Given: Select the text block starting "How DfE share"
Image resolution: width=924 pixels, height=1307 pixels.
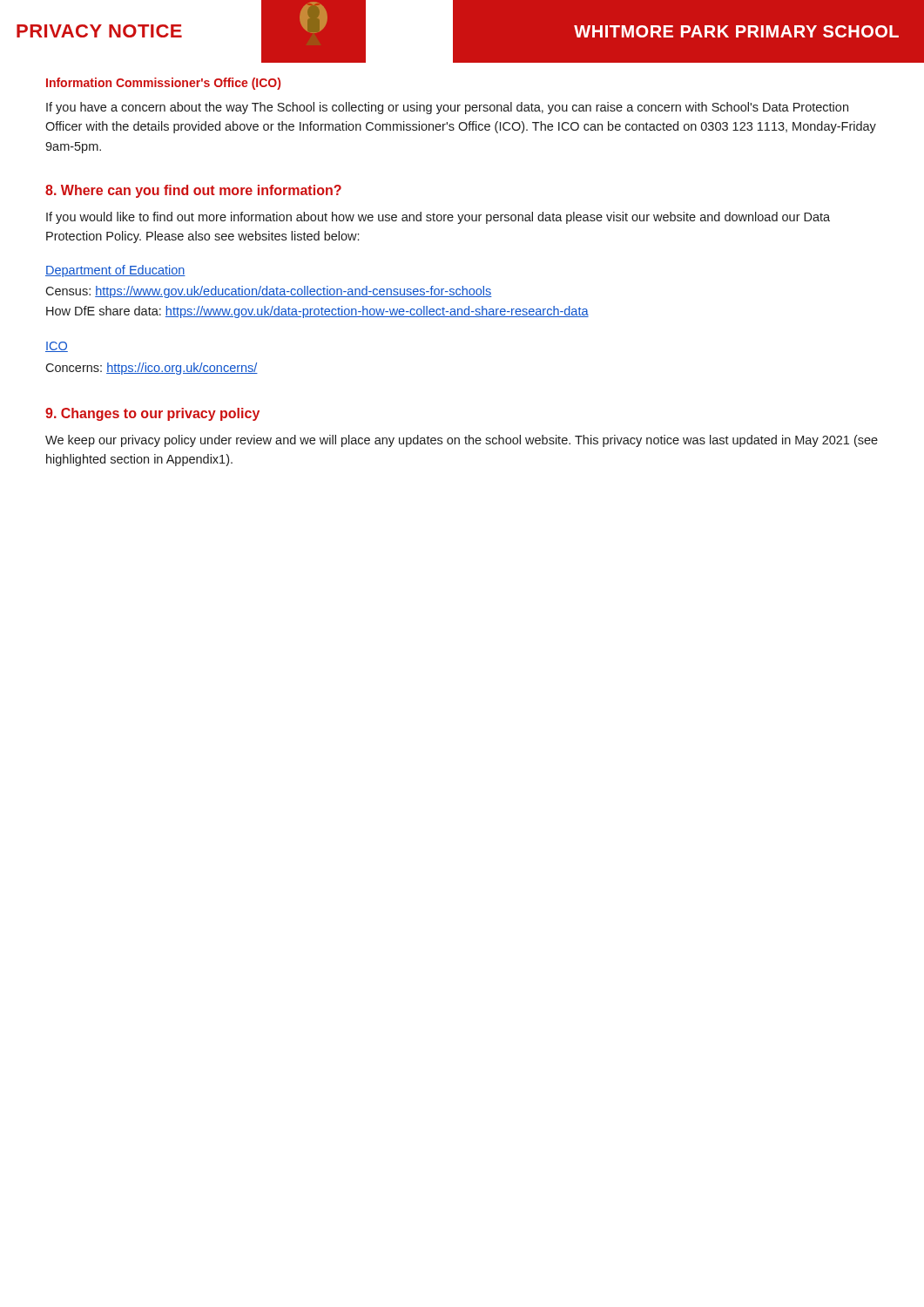Looking at the screenshot, I should pos(317,311).
